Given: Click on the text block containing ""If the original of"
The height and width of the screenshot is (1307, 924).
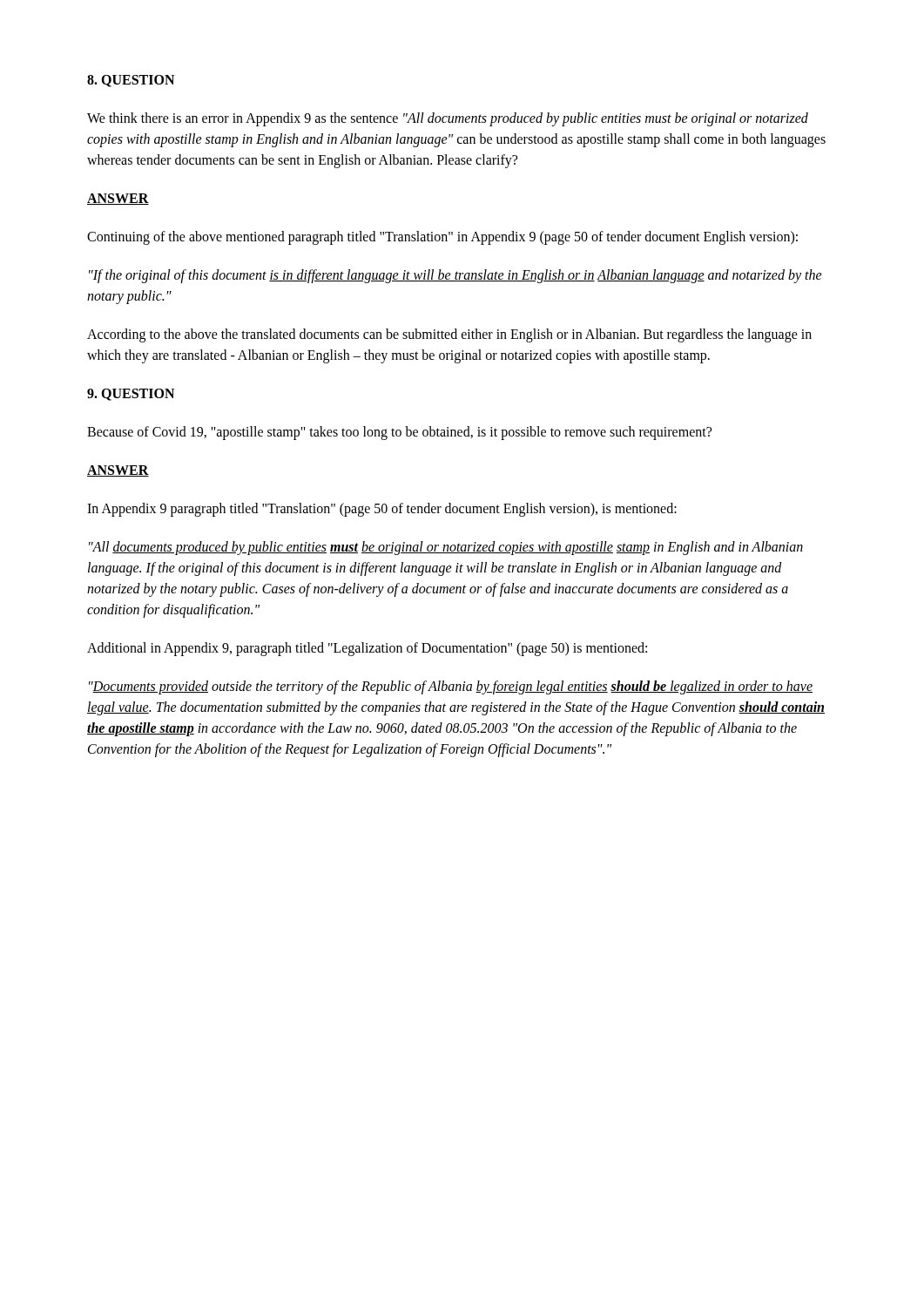Looking at the screenshot, I should tap(462, 286).
